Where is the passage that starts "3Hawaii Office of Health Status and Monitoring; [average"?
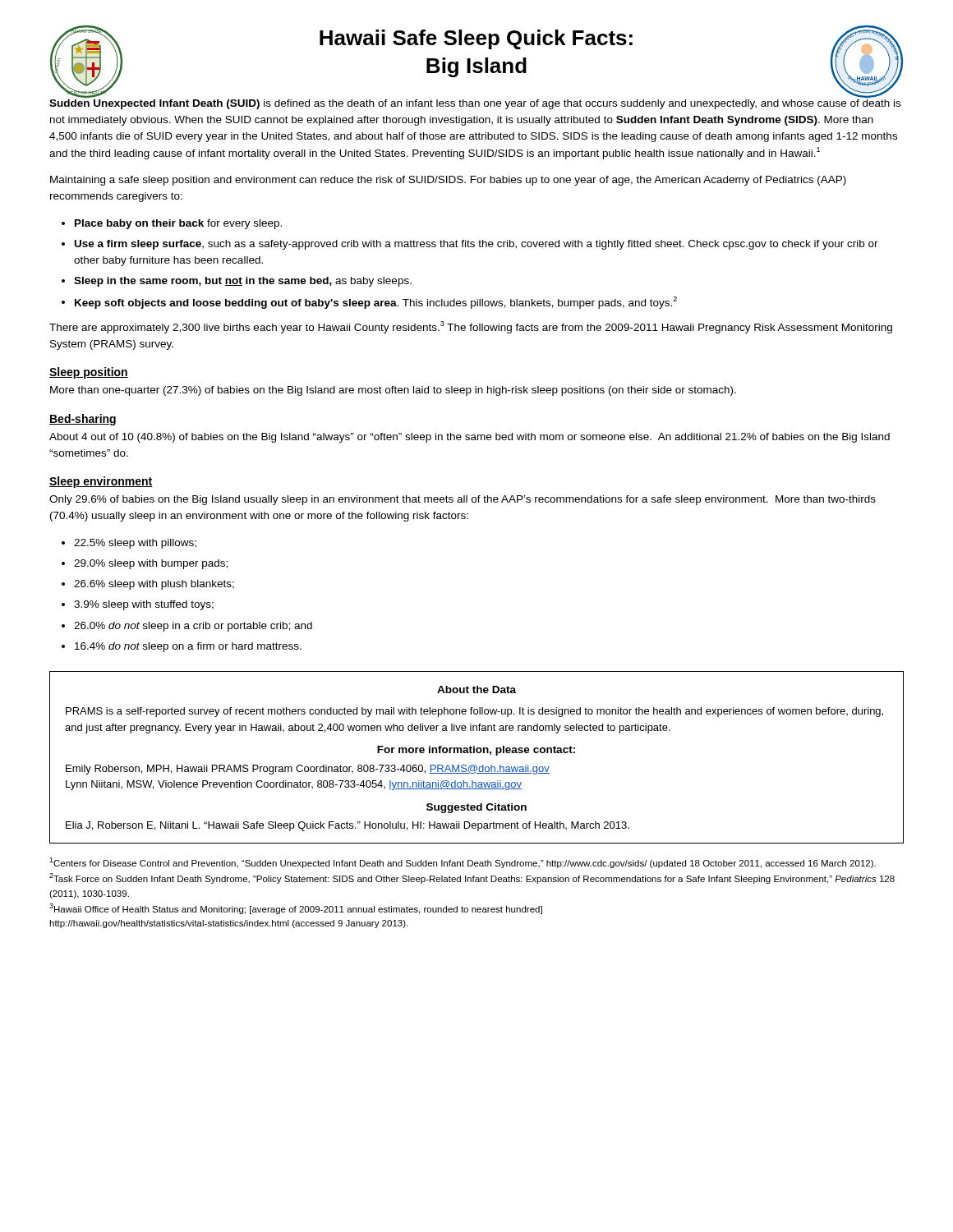Viewport: 953px width, 1232px height. pyautogui.click(x=296, y=915)
